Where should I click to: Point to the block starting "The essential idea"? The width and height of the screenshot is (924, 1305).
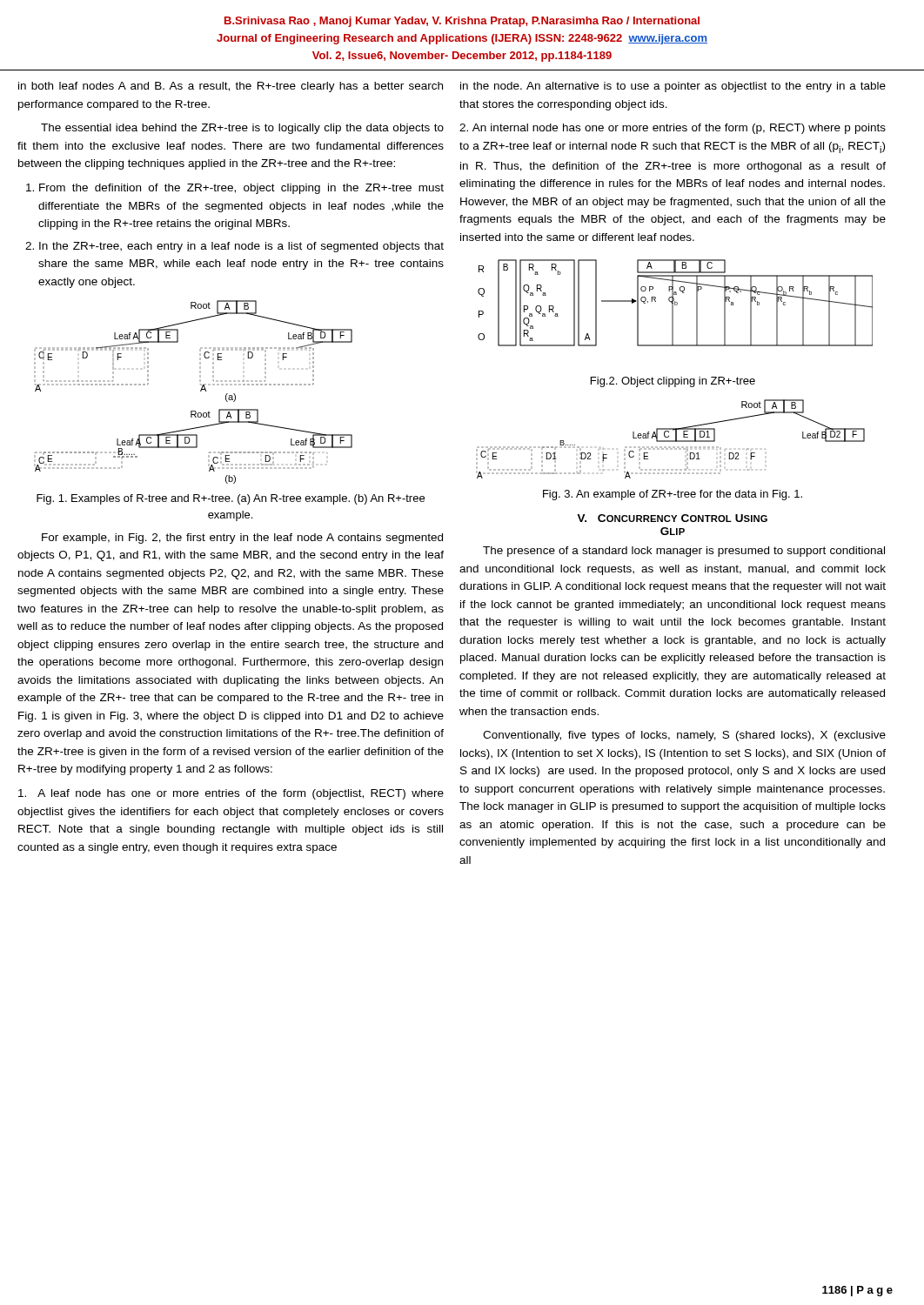click(x=231, y=146)
